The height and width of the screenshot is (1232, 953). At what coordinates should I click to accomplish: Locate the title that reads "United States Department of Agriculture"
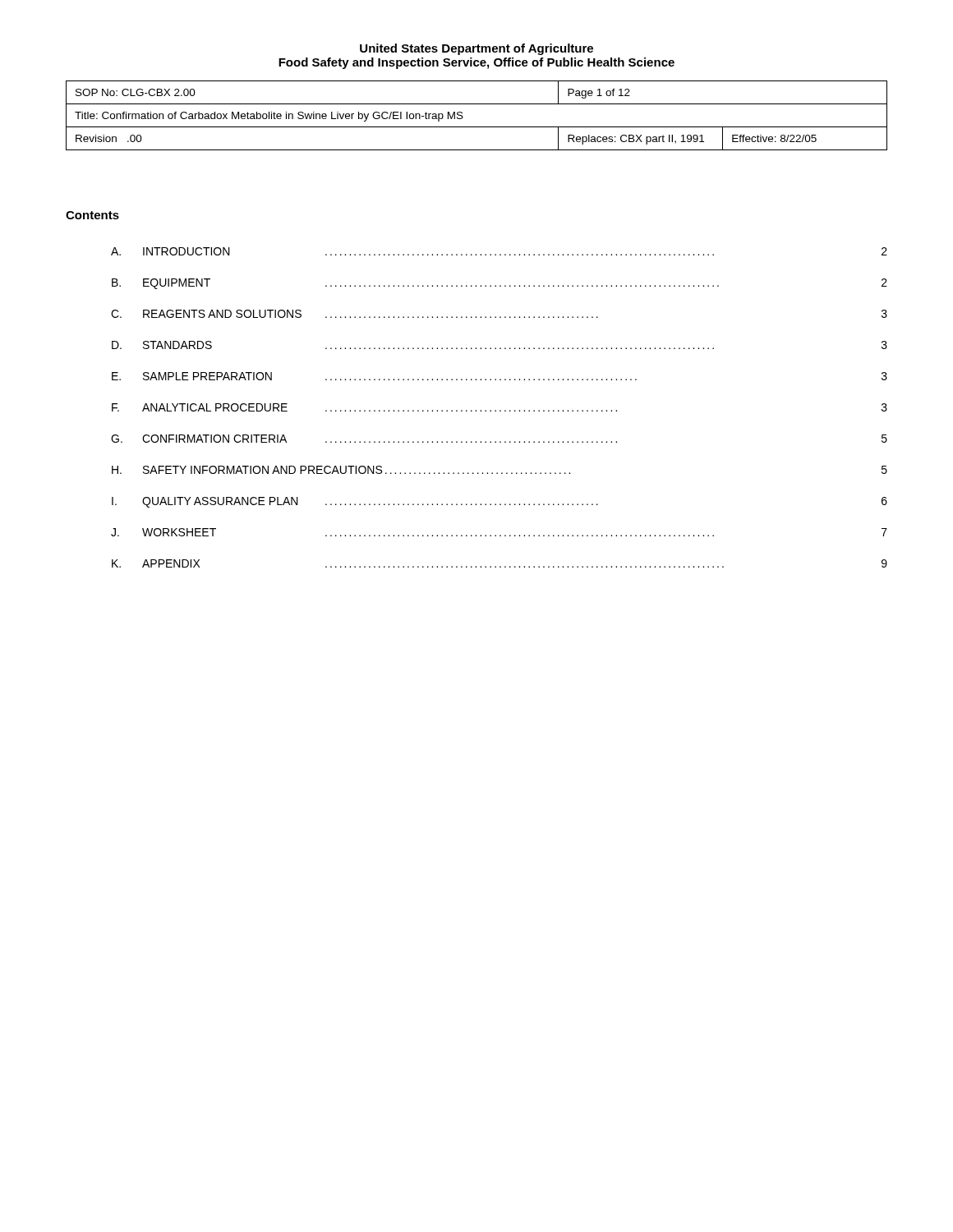pyautogui.click(x=476, y=55)
